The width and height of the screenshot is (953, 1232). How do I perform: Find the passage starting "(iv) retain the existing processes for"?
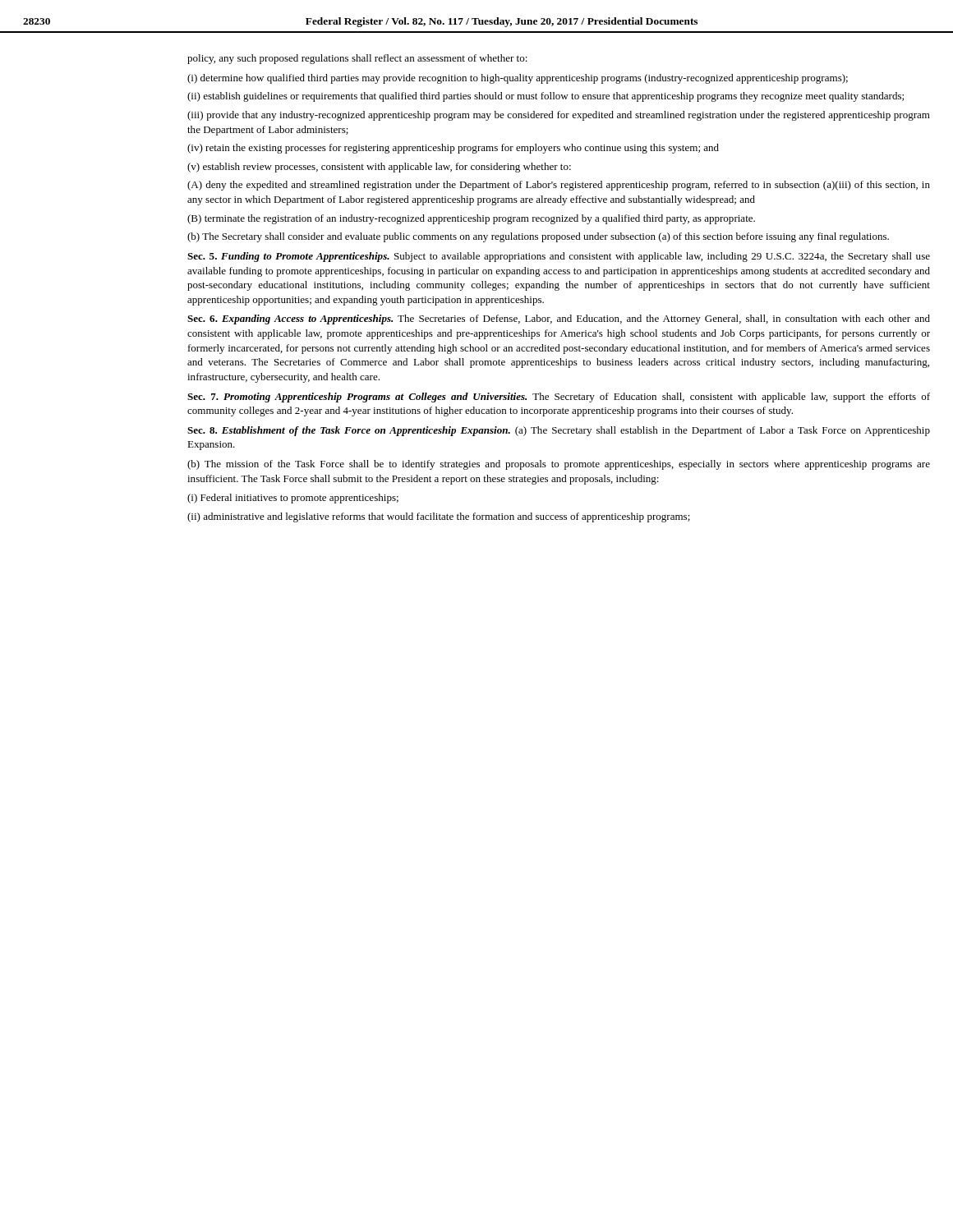tap(453, 148)
